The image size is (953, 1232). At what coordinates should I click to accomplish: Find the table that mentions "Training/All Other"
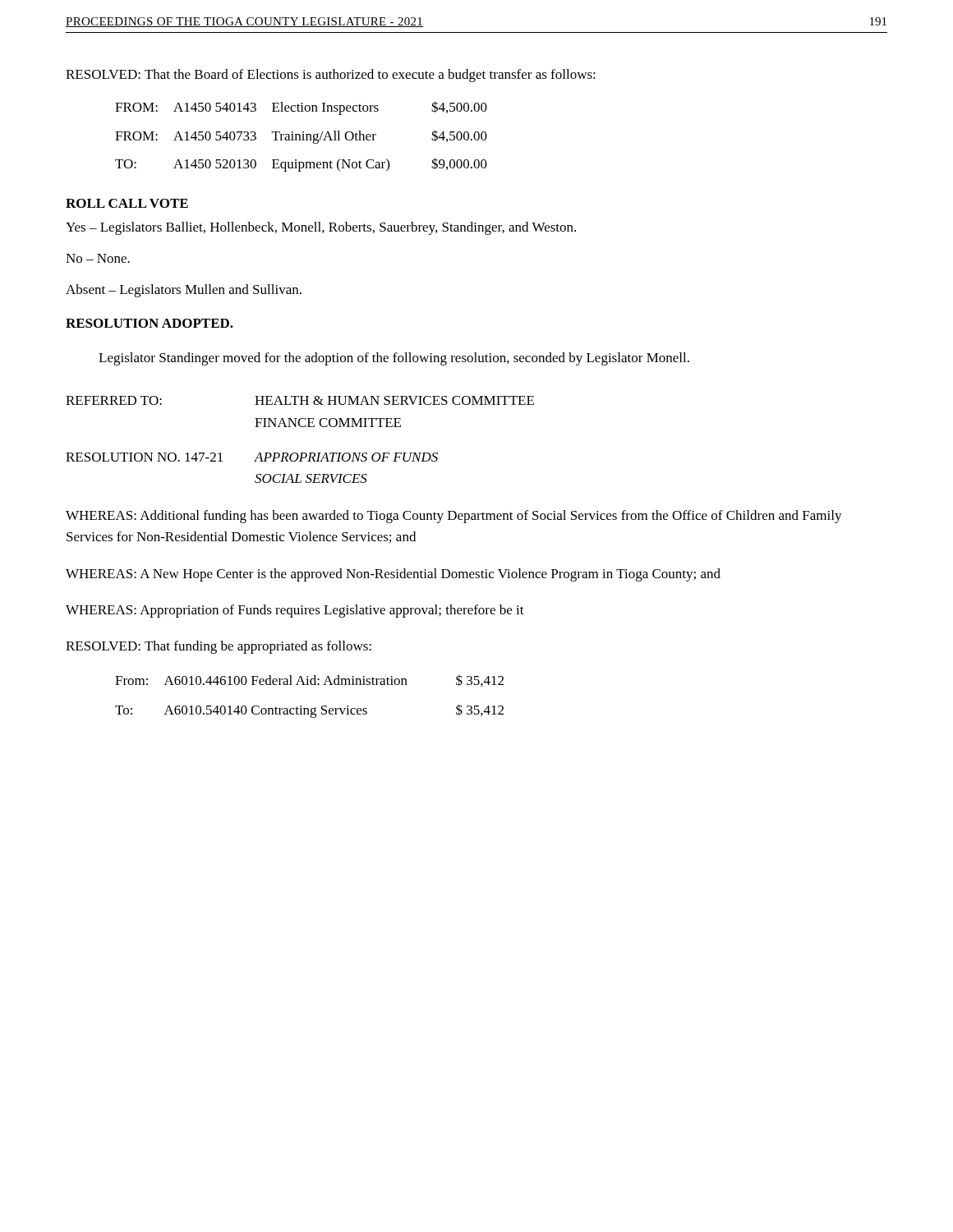pos(476,136)
